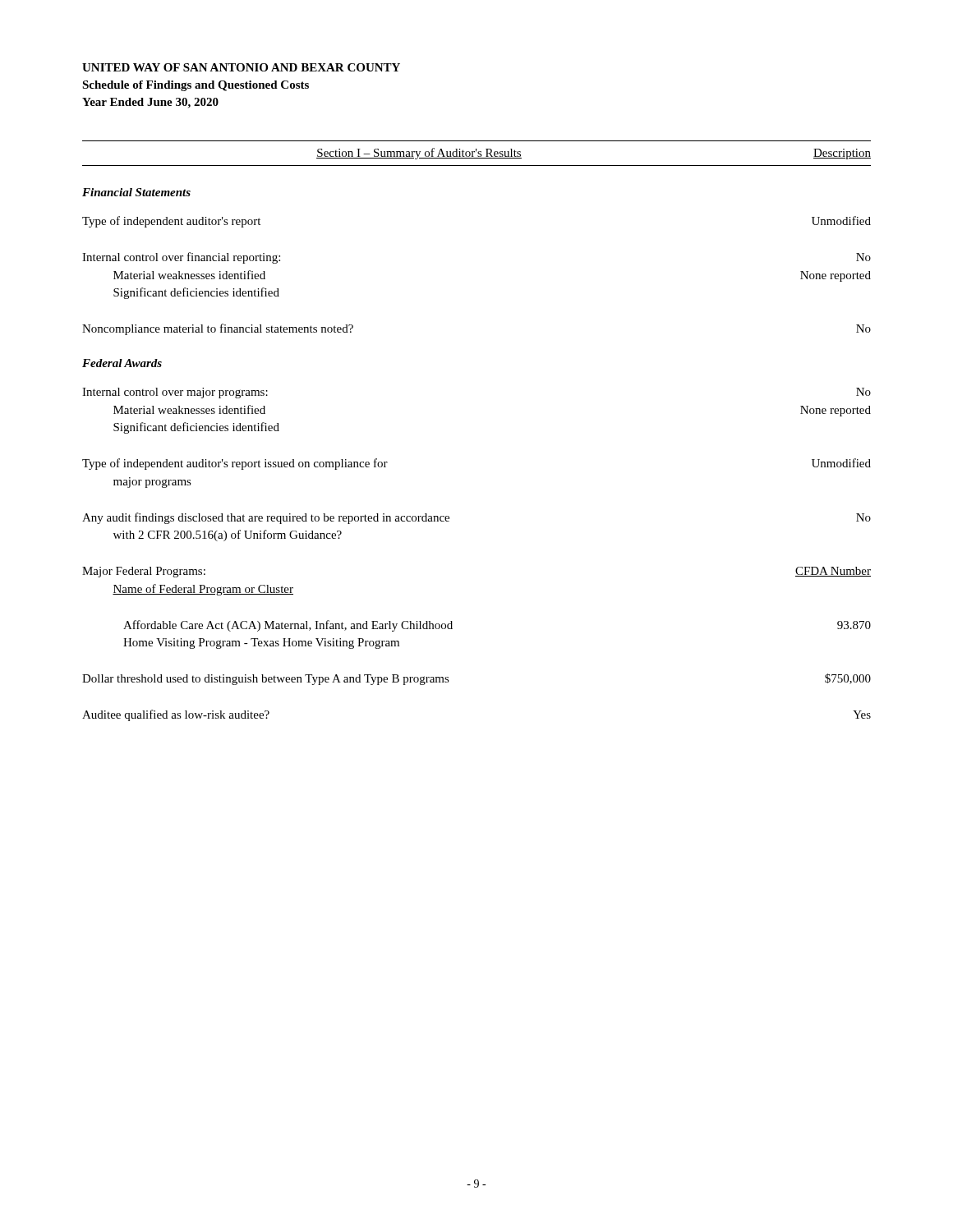Find the block starting "Internal control over financial reporting: Material weaknesses identified"

coord(181,257)
